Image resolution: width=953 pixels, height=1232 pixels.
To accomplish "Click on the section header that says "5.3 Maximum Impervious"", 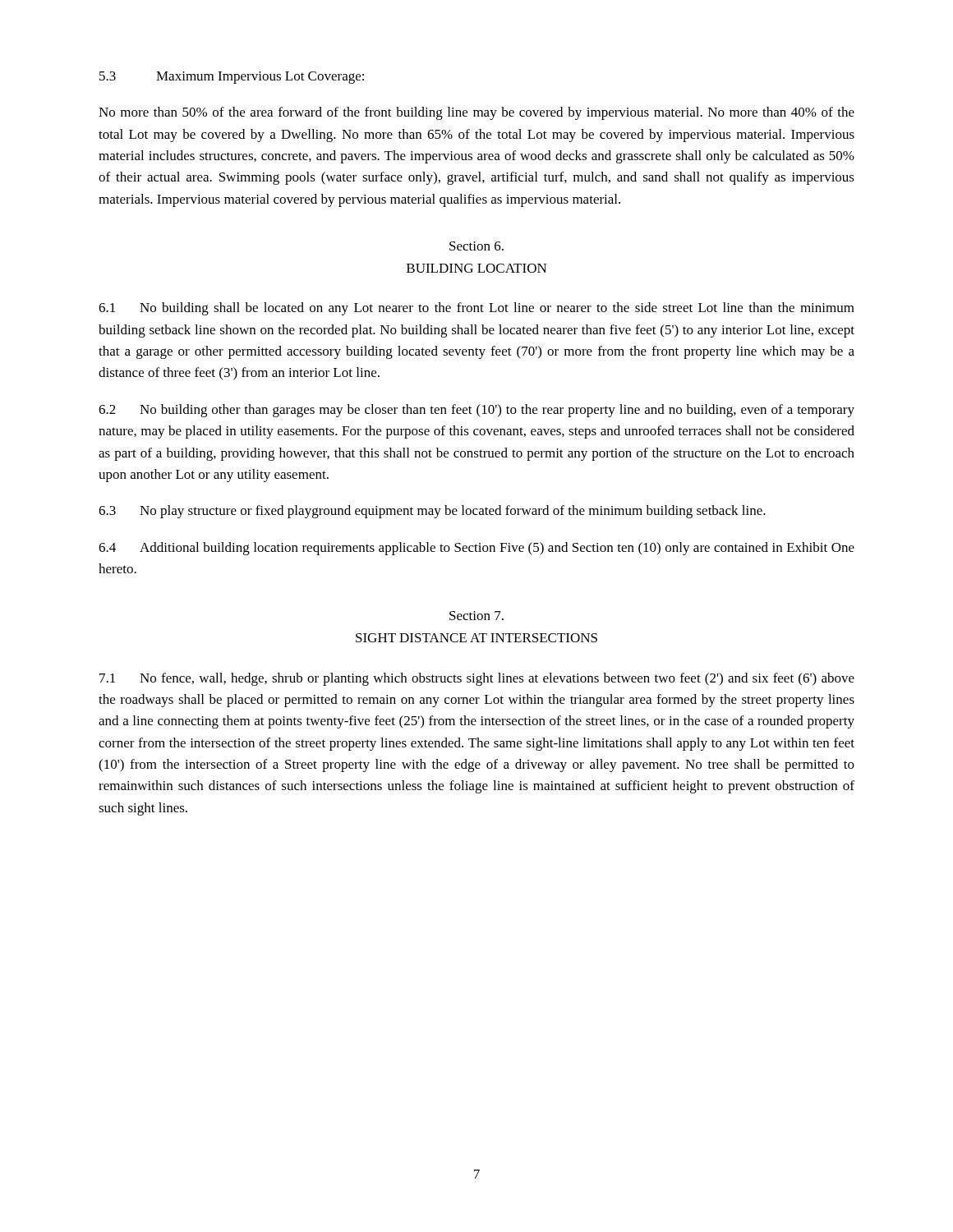I will pyautogui.click(x=232, y=77).
